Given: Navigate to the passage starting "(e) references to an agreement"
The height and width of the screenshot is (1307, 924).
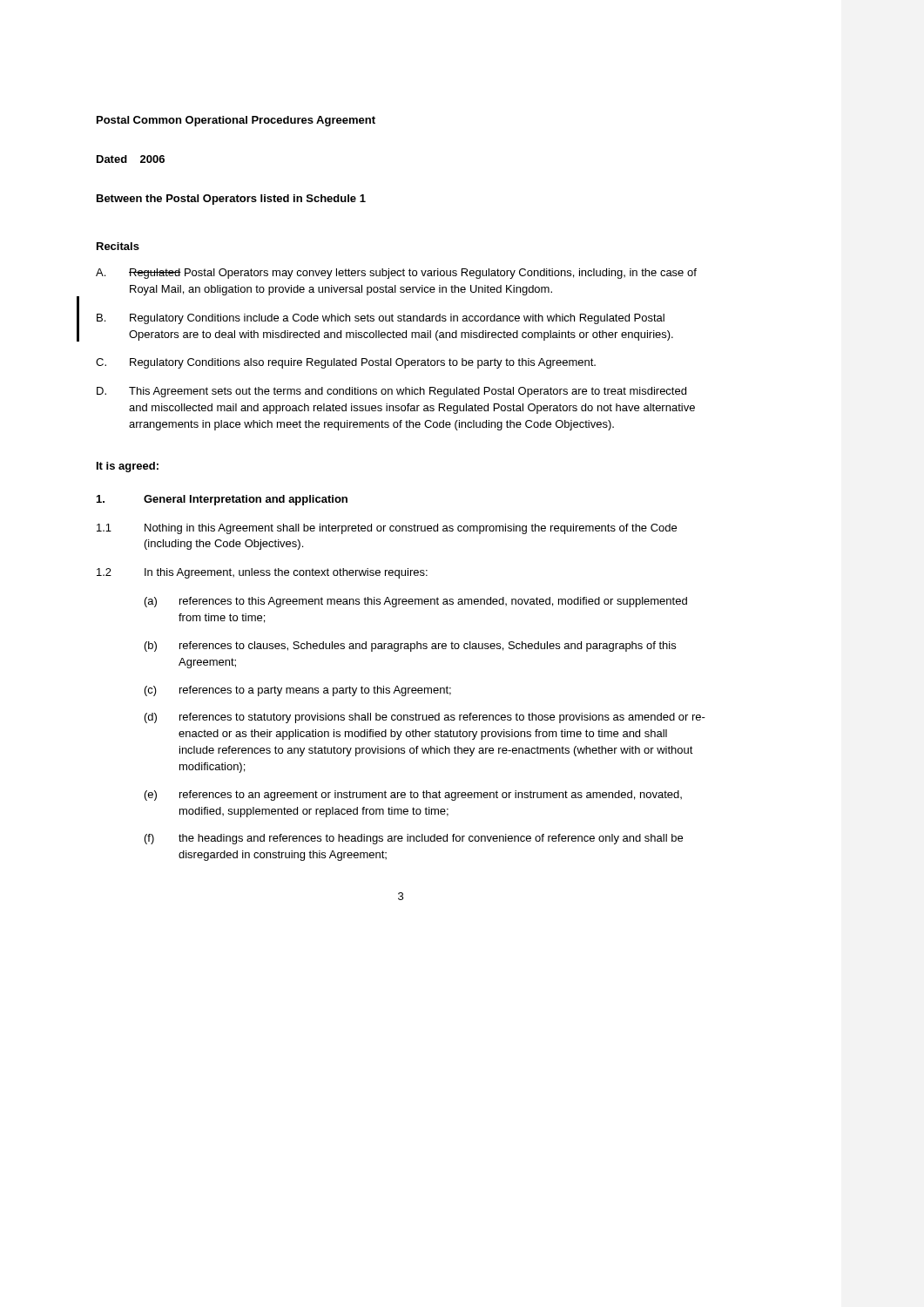Looking at the screenshot, I should point(425,803).
